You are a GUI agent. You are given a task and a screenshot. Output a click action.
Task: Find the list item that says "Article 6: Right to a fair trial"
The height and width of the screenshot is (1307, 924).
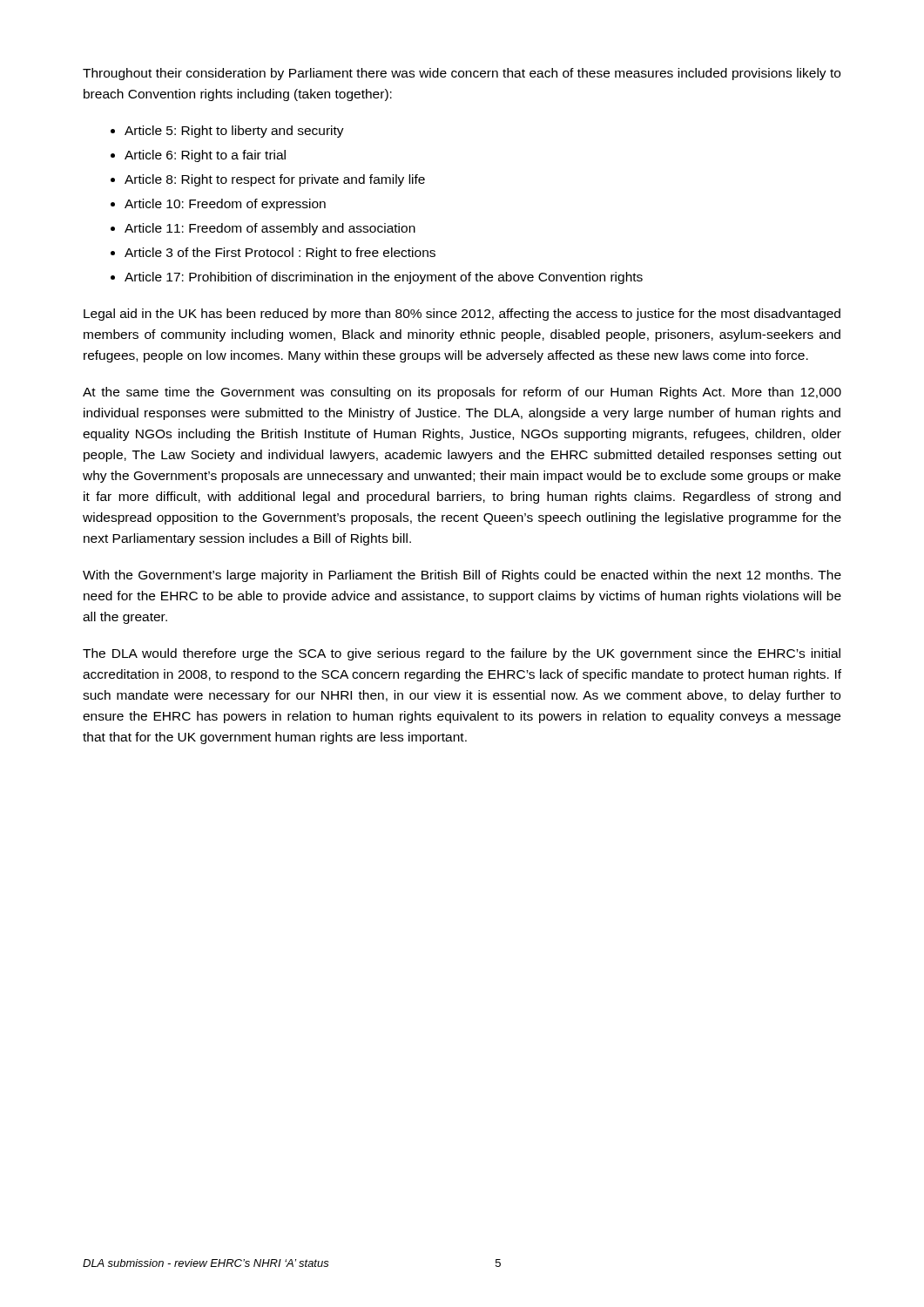[206, 155]
